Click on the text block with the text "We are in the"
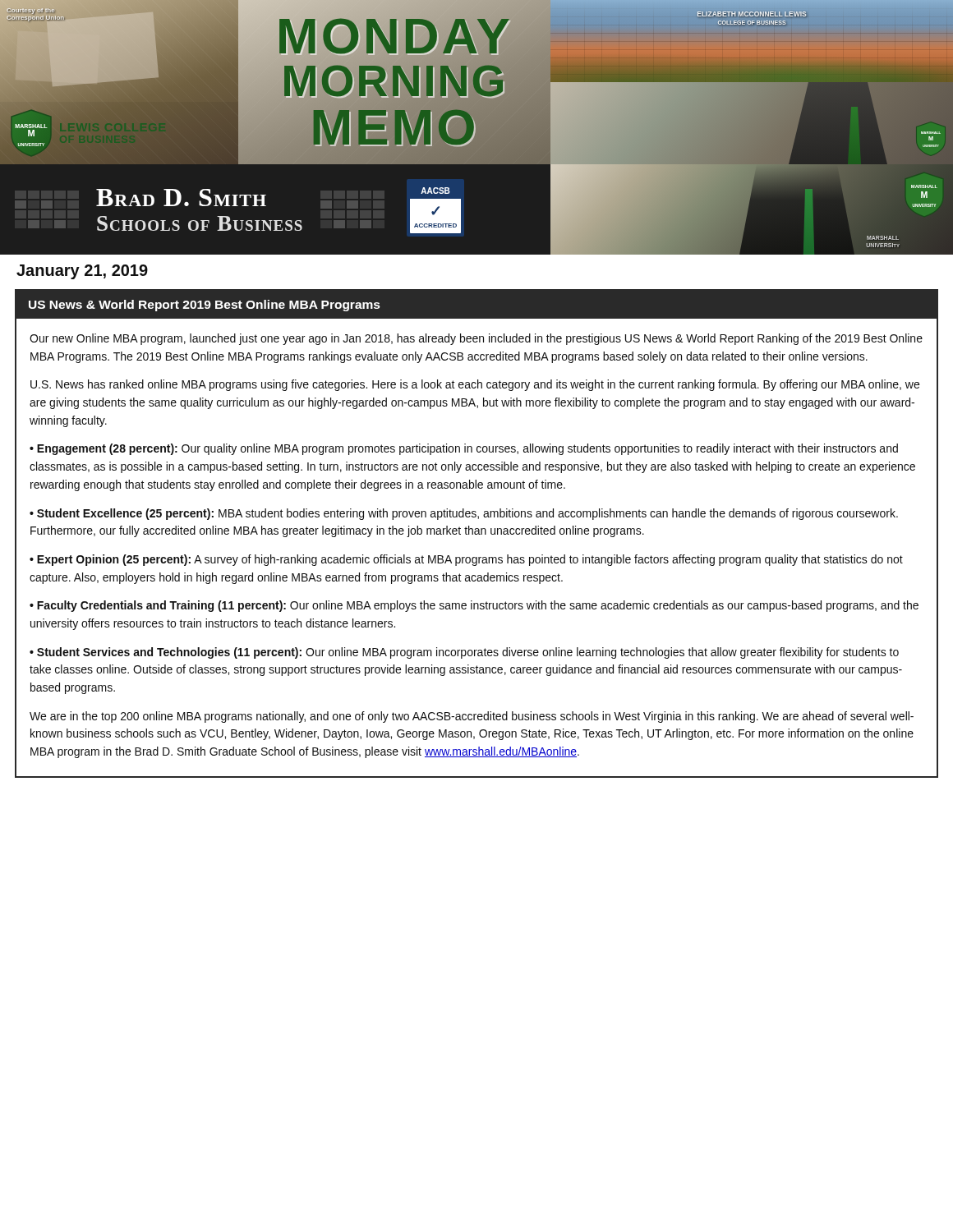 coord(472,734)
